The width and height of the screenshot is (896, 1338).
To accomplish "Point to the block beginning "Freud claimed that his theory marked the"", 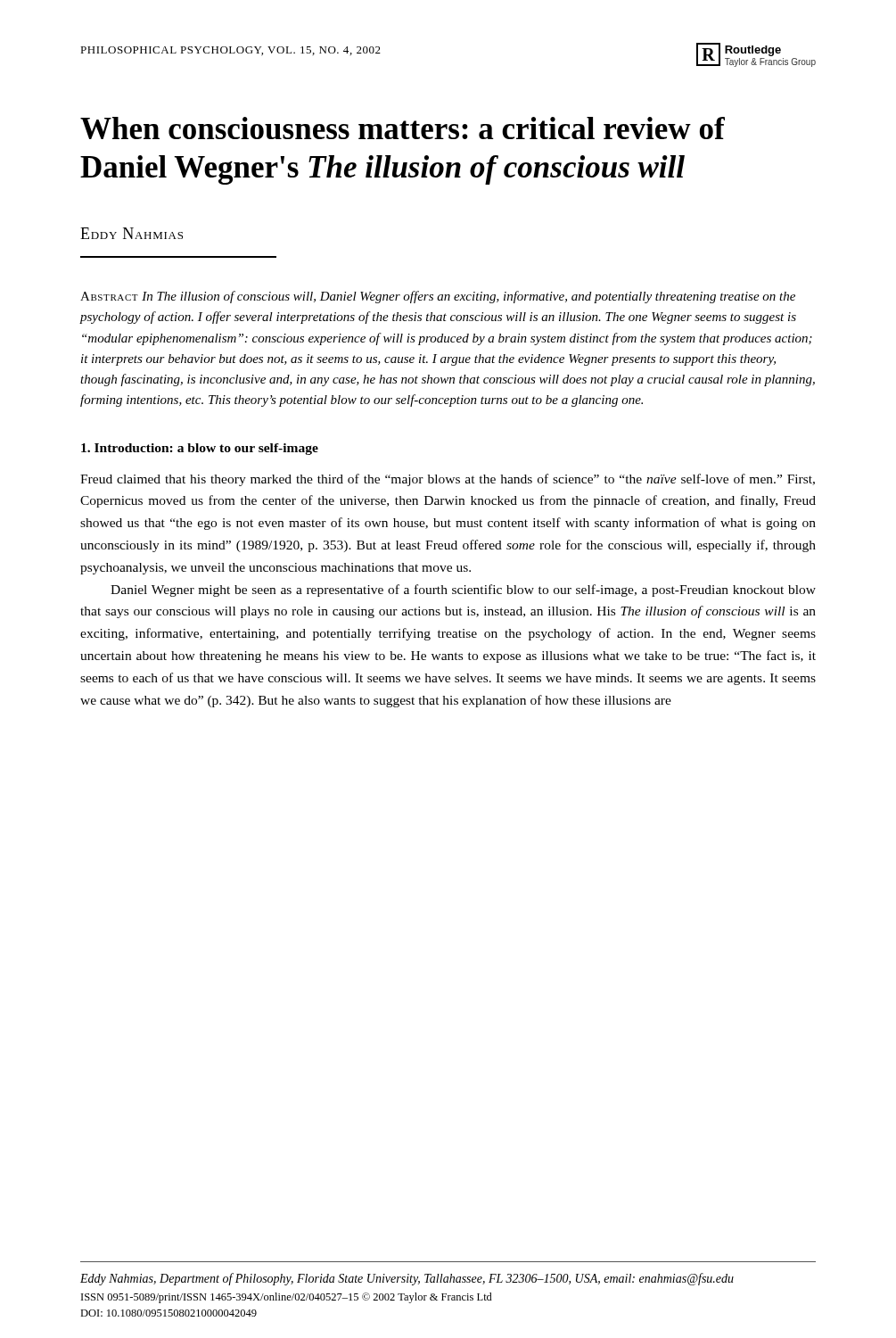I will (448, 590).
